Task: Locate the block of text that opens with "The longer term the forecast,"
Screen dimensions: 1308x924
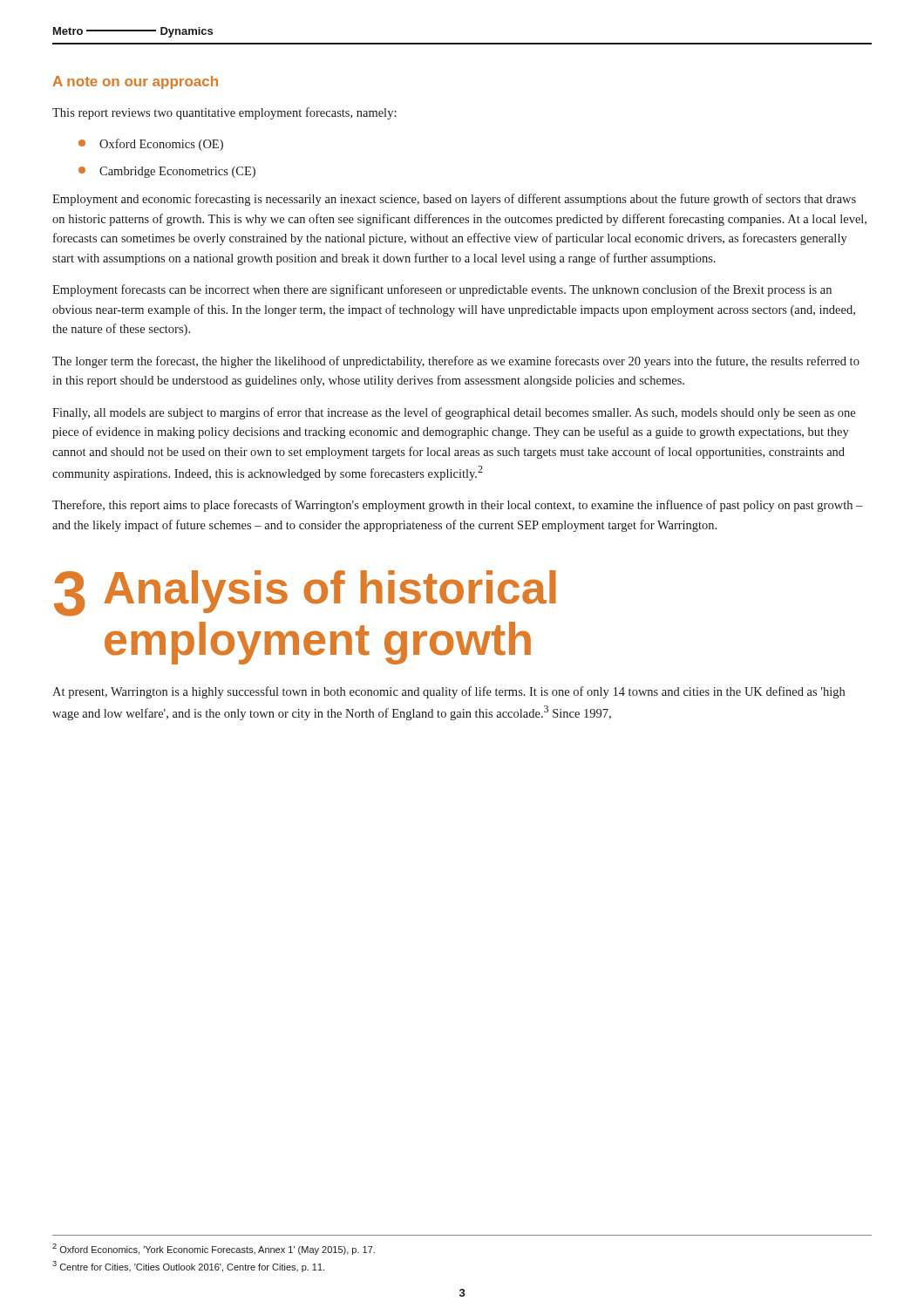Action: pos(456,371)
